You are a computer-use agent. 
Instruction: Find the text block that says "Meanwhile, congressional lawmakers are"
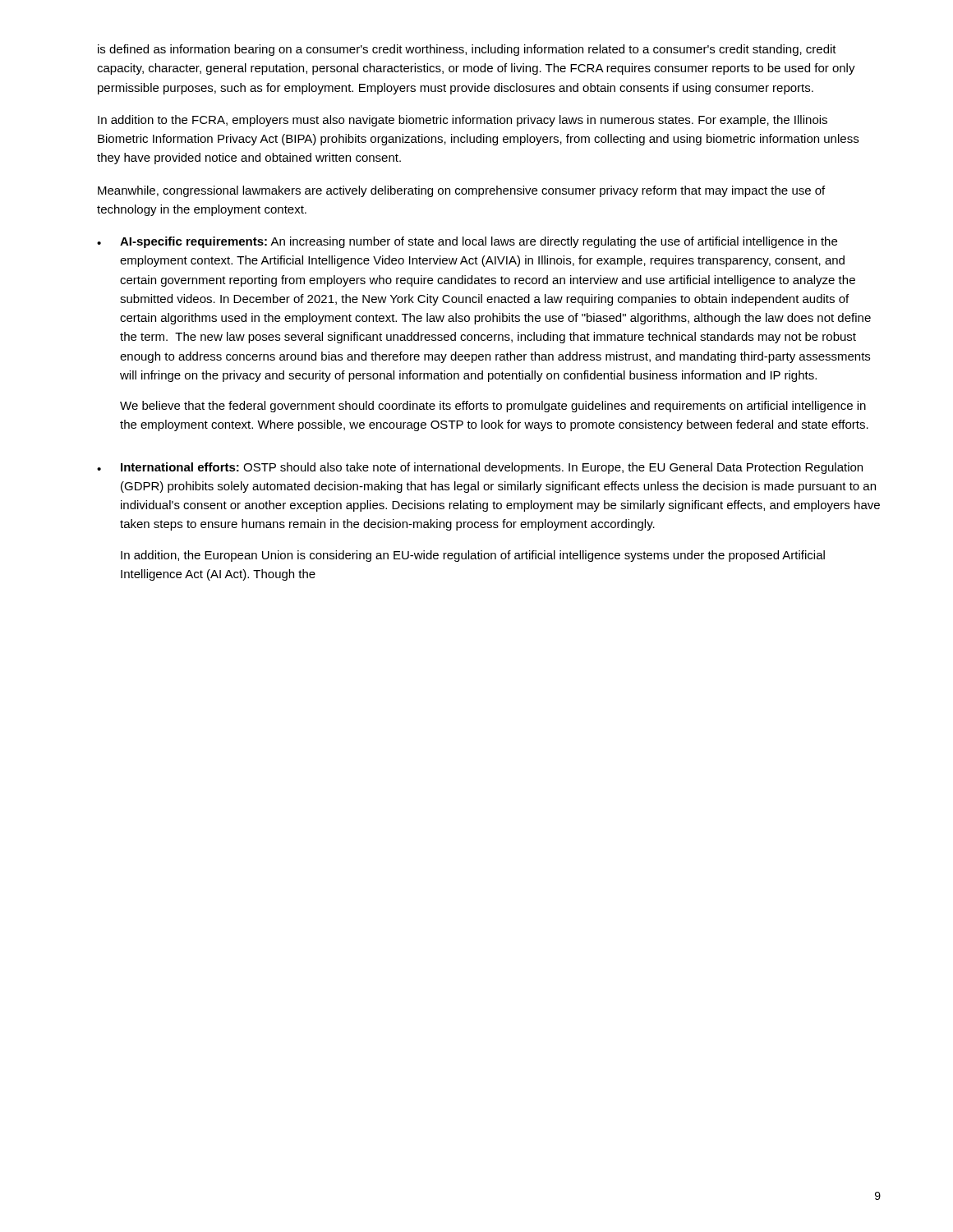pos(461,199)
